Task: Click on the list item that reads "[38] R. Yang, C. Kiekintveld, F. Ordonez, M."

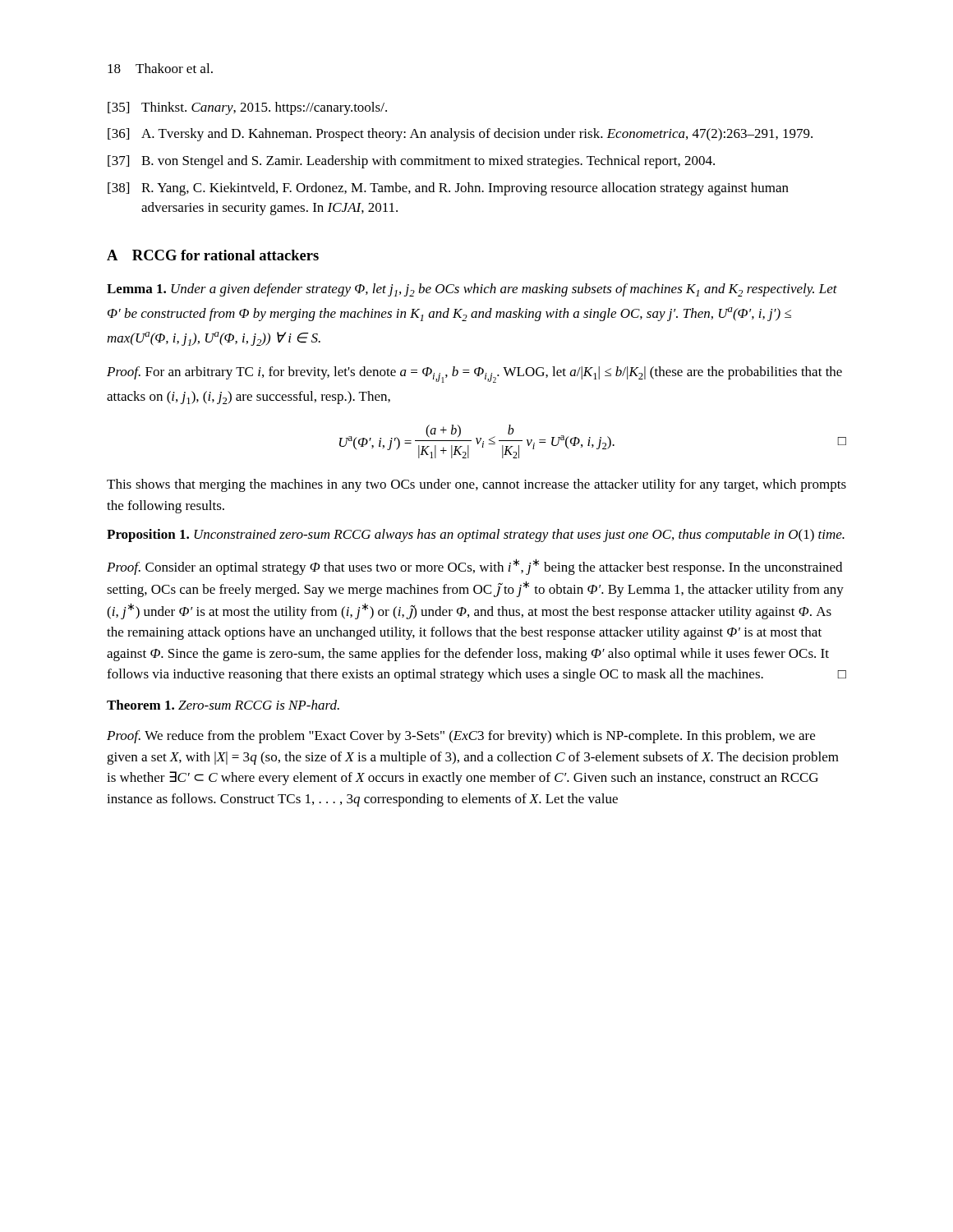Action: tap(476, 198)
